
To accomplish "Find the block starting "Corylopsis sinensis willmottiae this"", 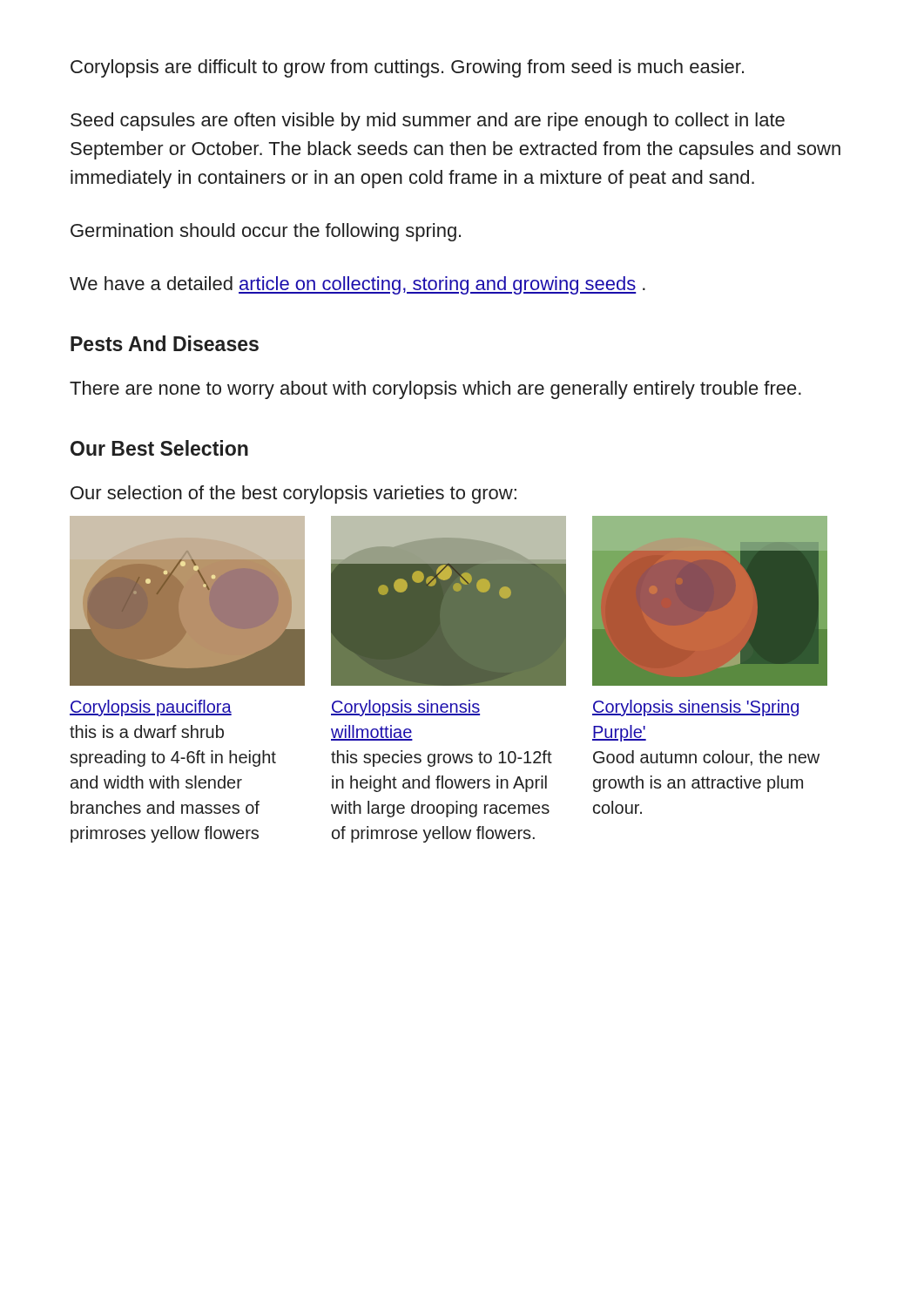I will (441, 770).
